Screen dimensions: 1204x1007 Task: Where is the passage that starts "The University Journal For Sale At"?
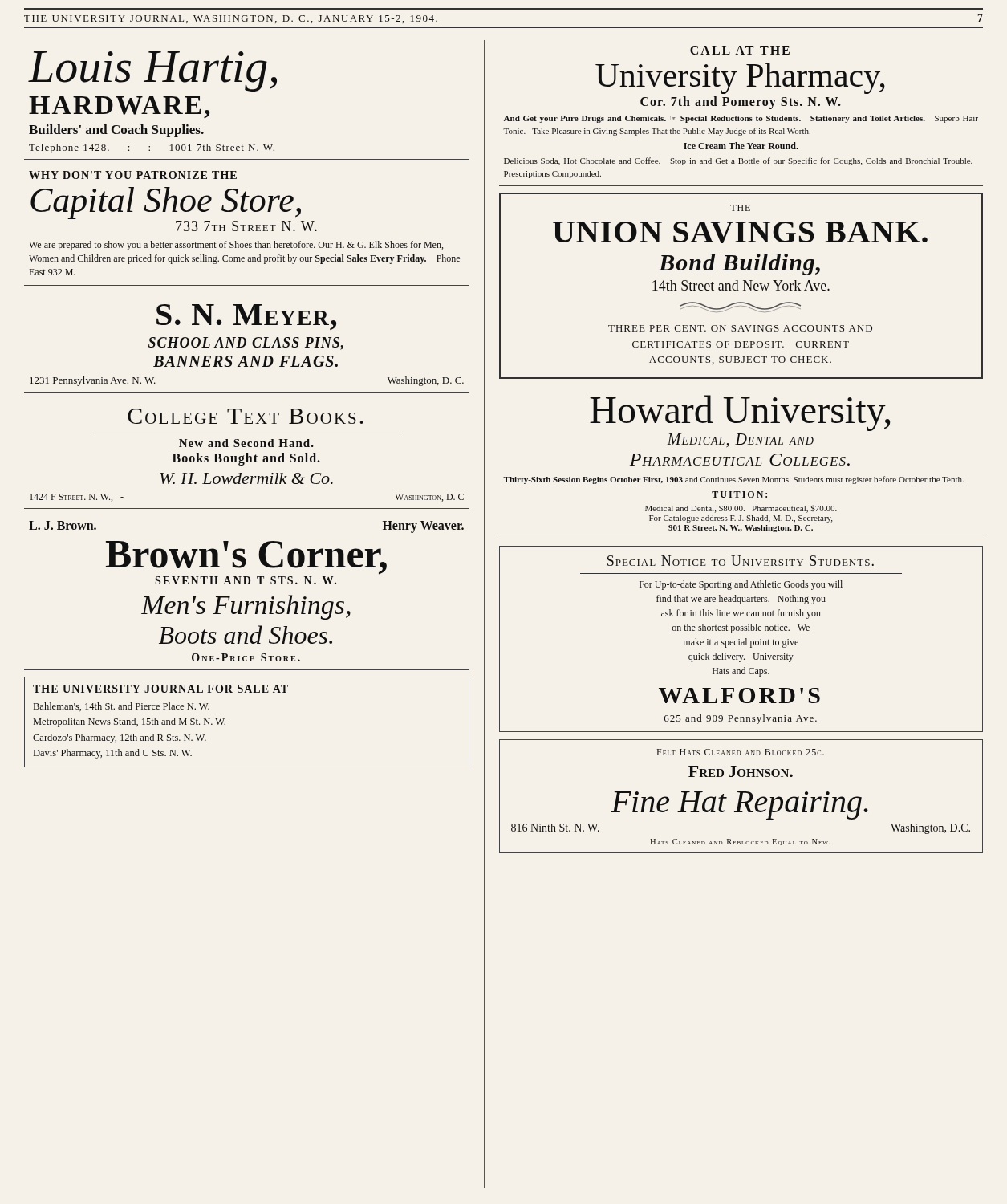click(160, 689)
